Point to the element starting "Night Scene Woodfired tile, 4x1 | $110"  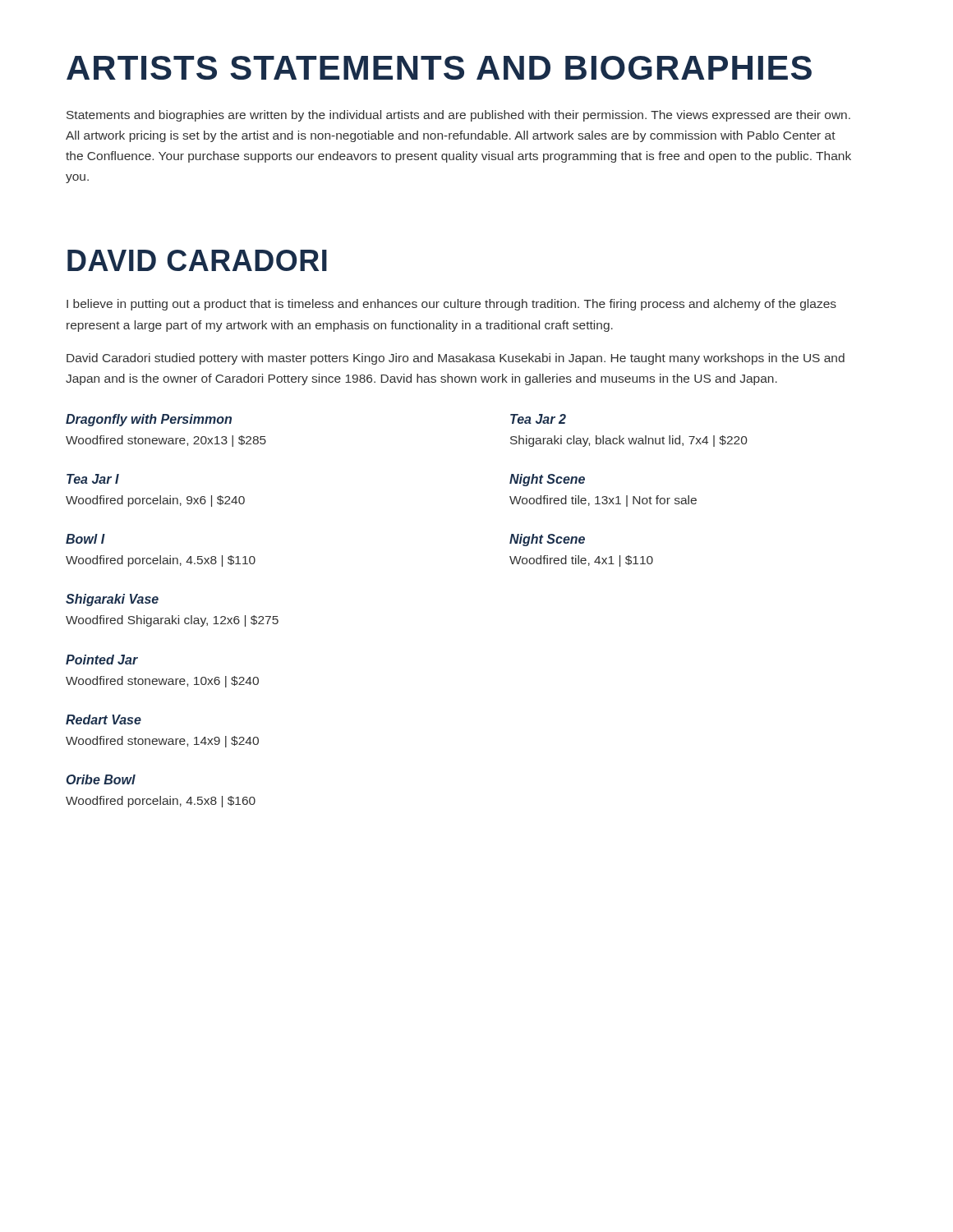click(x=547, y=540)
